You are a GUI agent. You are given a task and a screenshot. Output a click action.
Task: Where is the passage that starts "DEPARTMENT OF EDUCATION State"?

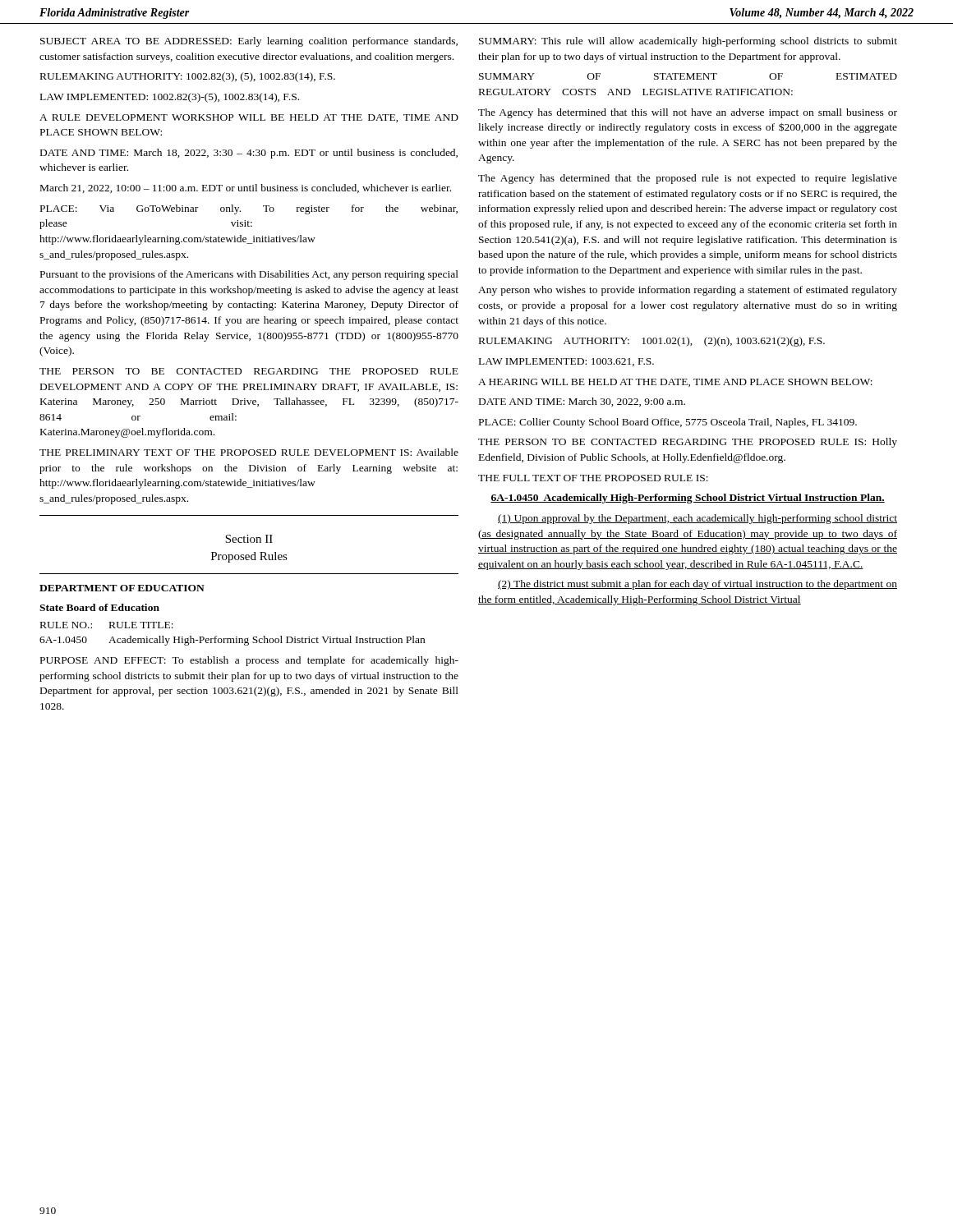click(x=249, y=647)
